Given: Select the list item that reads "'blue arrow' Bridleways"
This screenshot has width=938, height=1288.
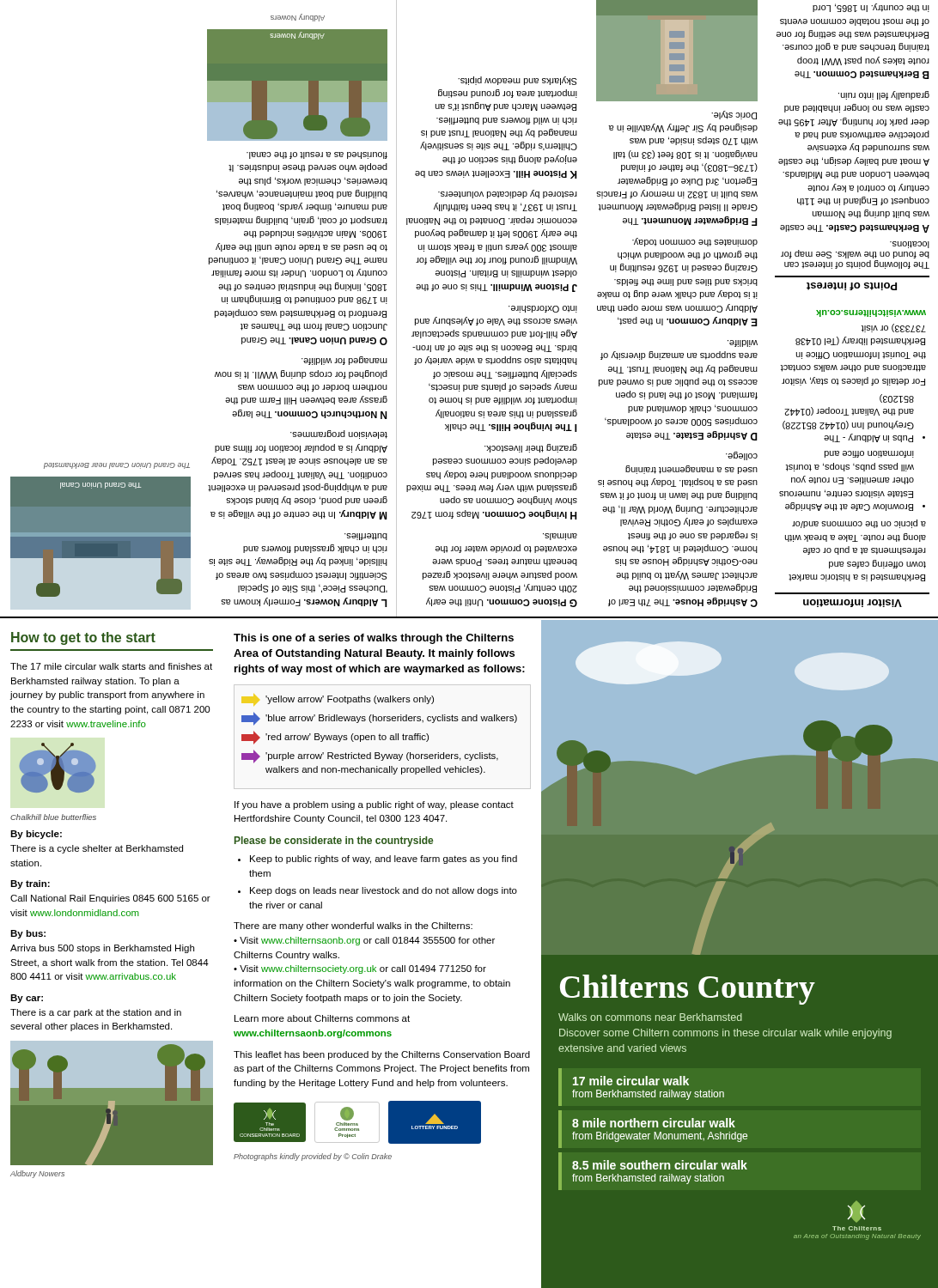Looking at the screenshot, I should point(379,718).
